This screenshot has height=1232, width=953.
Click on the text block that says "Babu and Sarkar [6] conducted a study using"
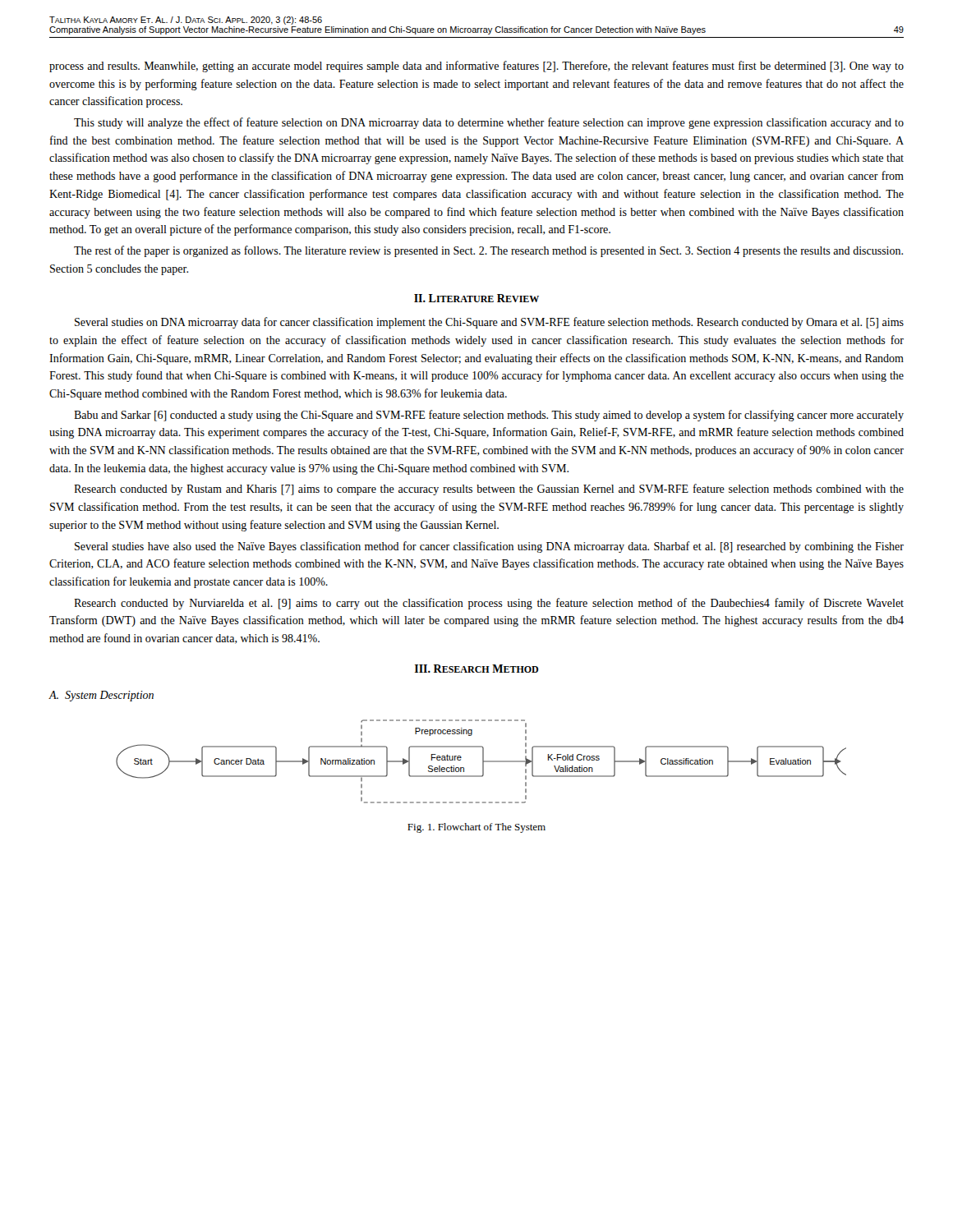click(476, 442)
